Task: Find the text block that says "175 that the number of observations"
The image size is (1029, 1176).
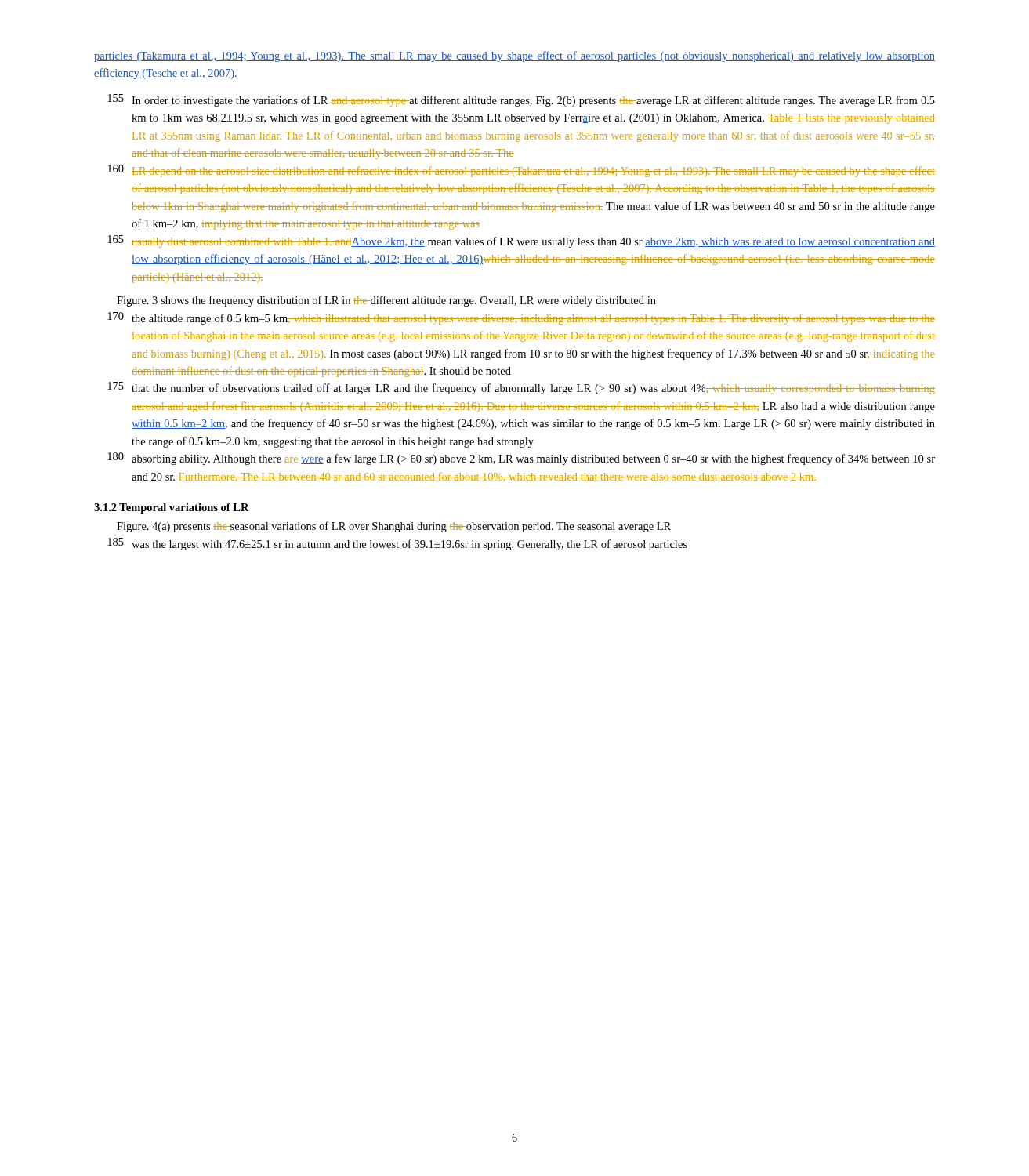Action: tap(514, 415)
